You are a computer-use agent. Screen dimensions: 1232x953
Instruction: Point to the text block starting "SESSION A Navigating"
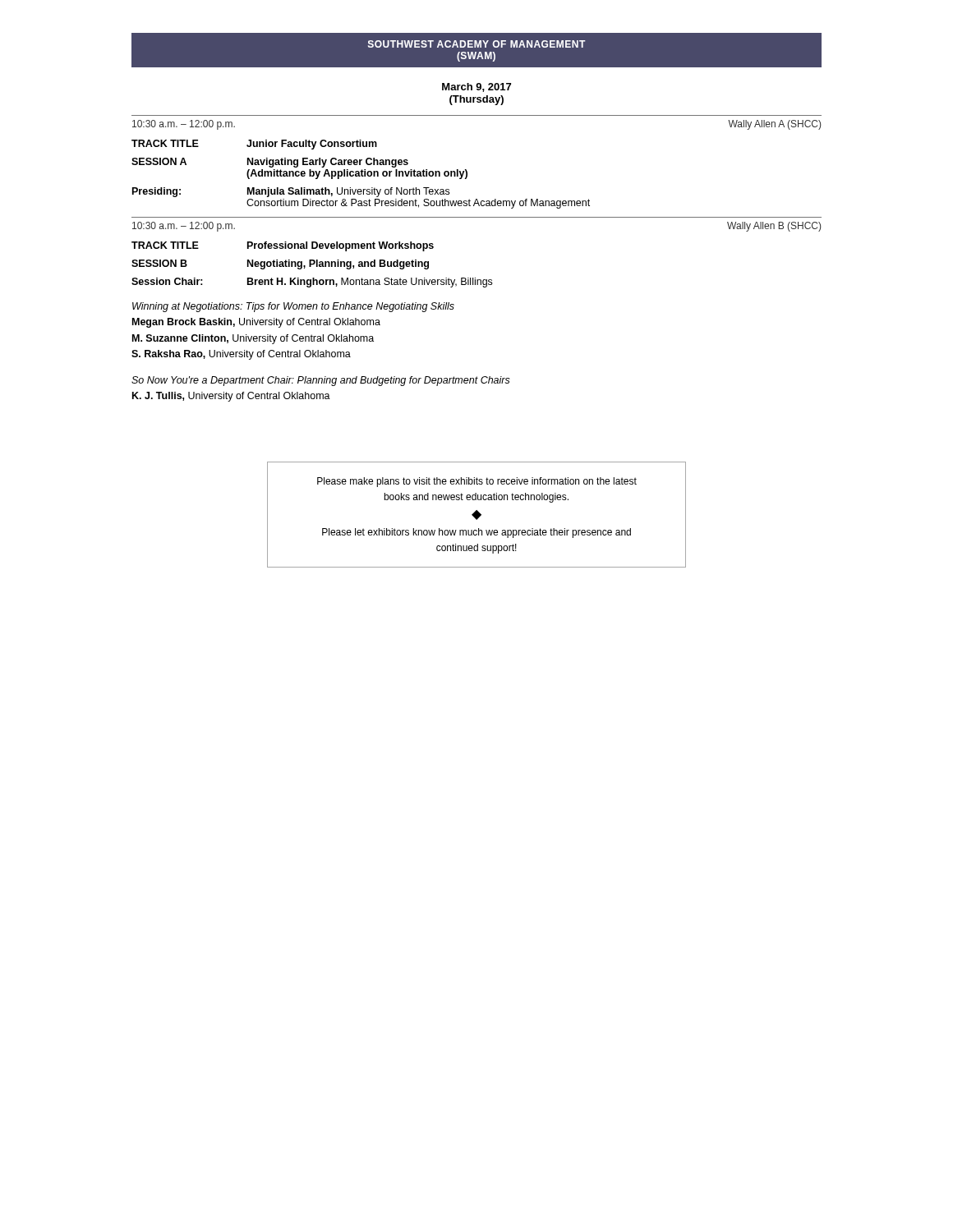click(300, 168)
